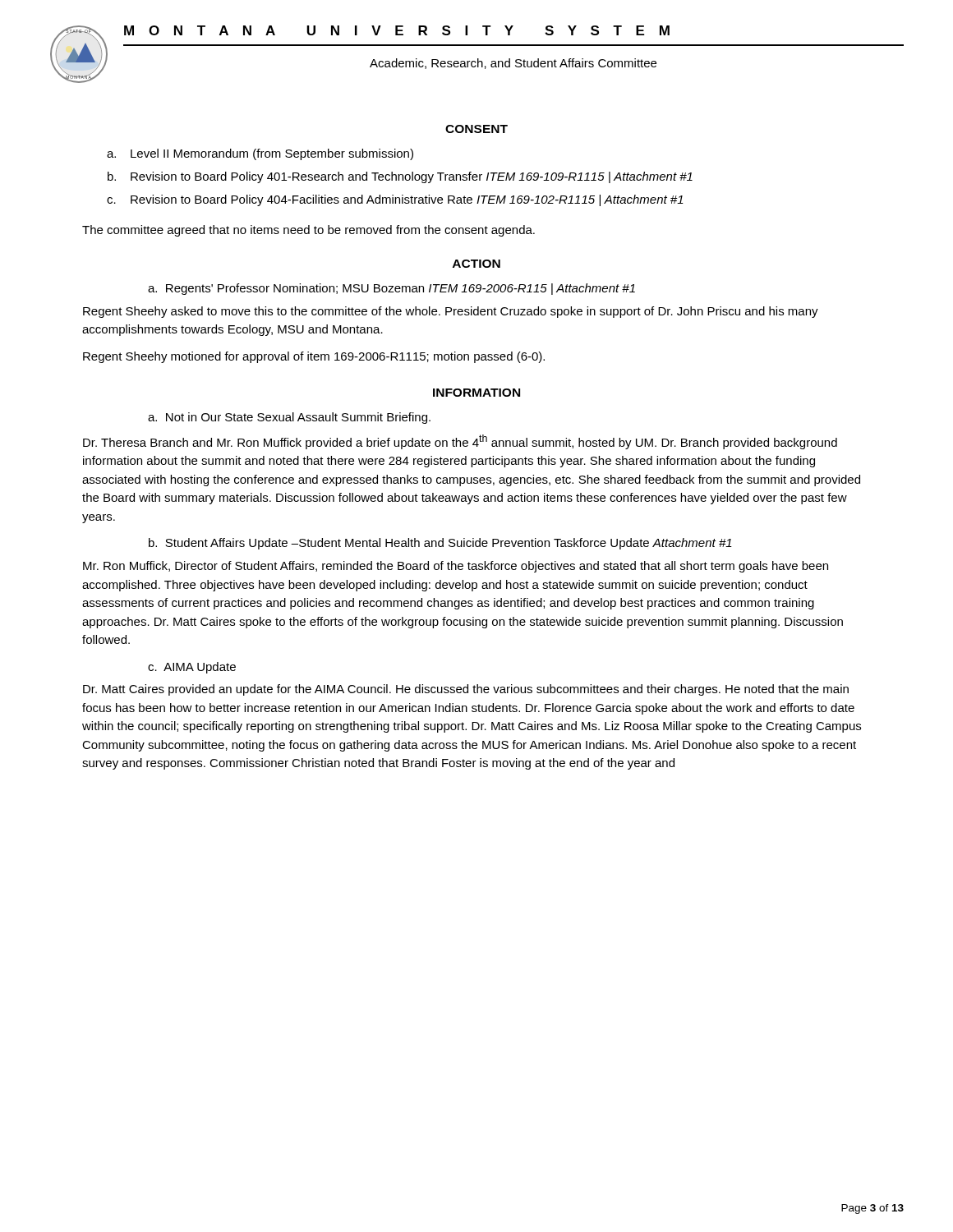
Task: Click on the text that says "Academic, Research, and Student Affairs Committee"
Action: [513, 63]
